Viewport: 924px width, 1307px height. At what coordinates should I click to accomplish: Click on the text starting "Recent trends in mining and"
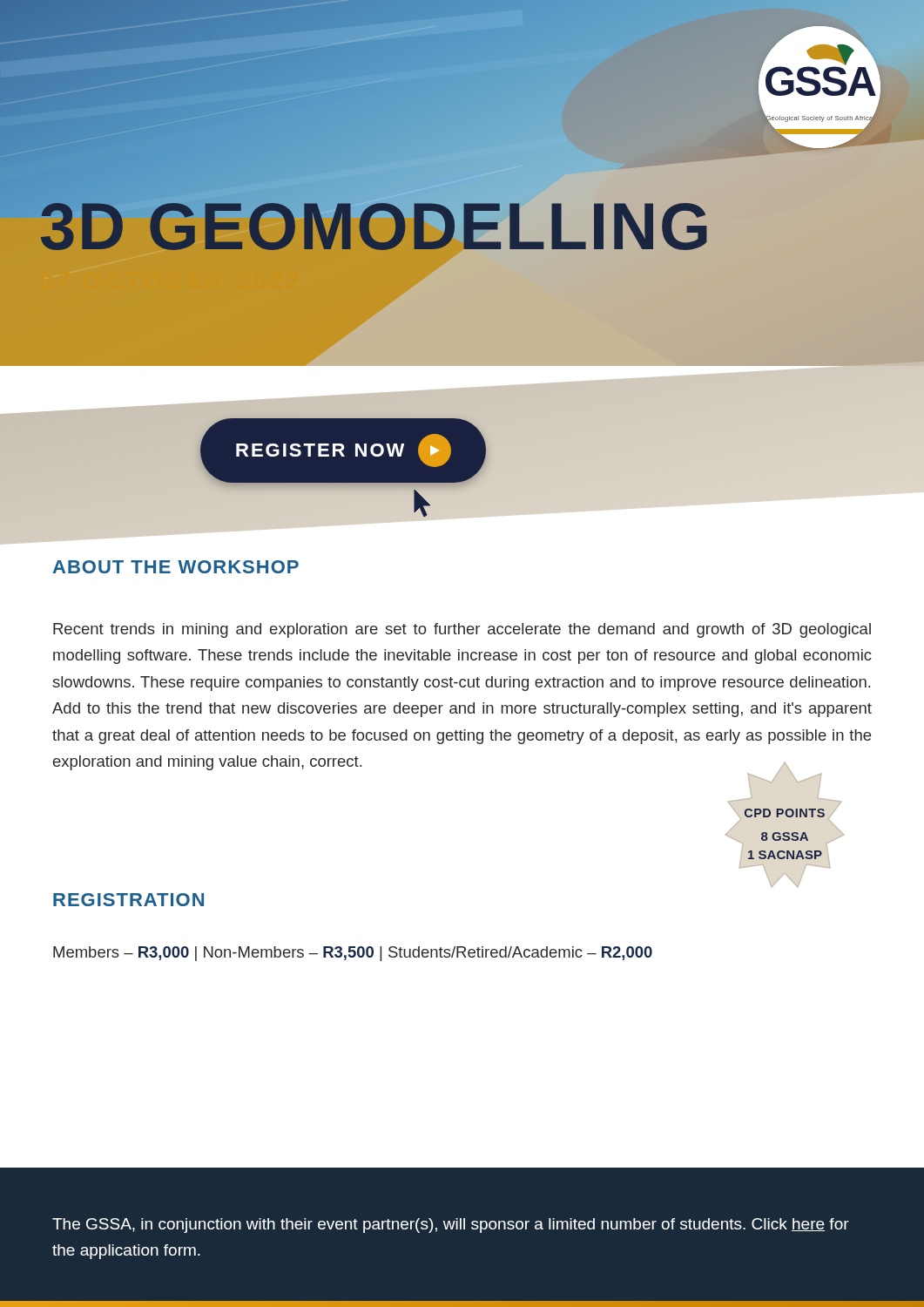462,695
